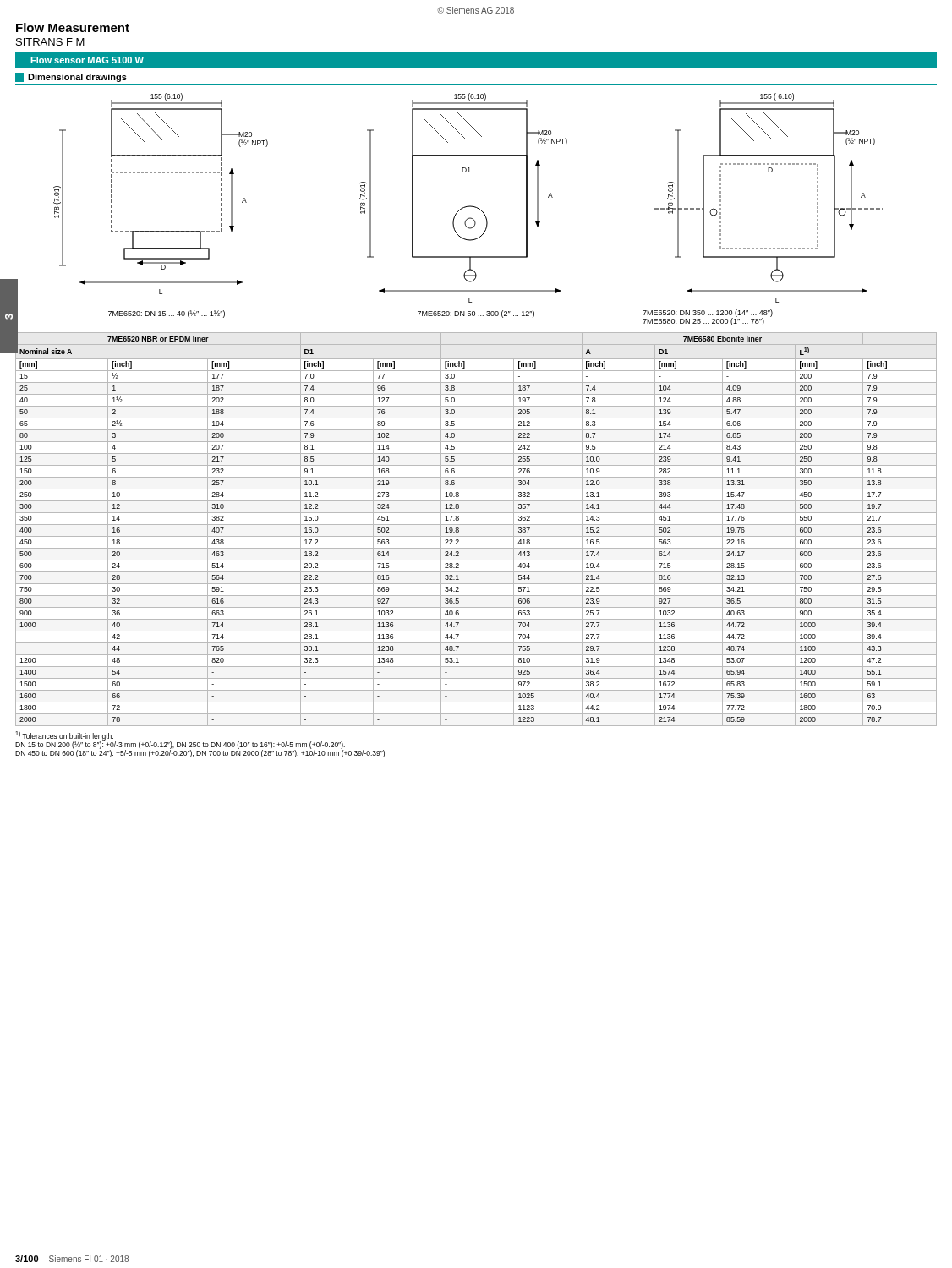Locate the region starting "7ME6520: DN 50 ... 300"
This screenshot has width=952, height=1268.
[x=476, y=314]
